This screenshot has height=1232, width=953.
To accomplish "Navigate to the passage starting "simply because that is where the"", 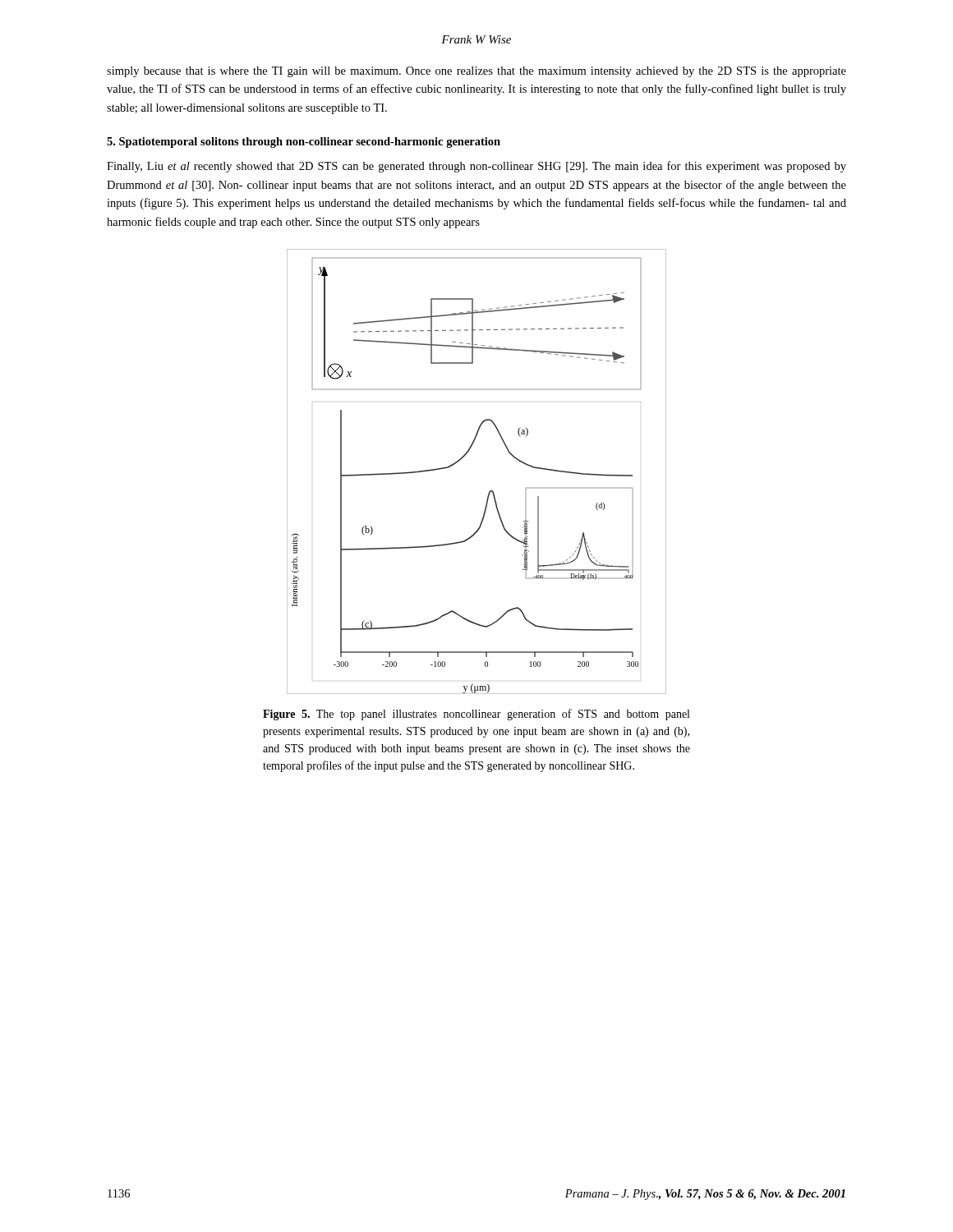I will pyautogui.click(x=476, y=89).
